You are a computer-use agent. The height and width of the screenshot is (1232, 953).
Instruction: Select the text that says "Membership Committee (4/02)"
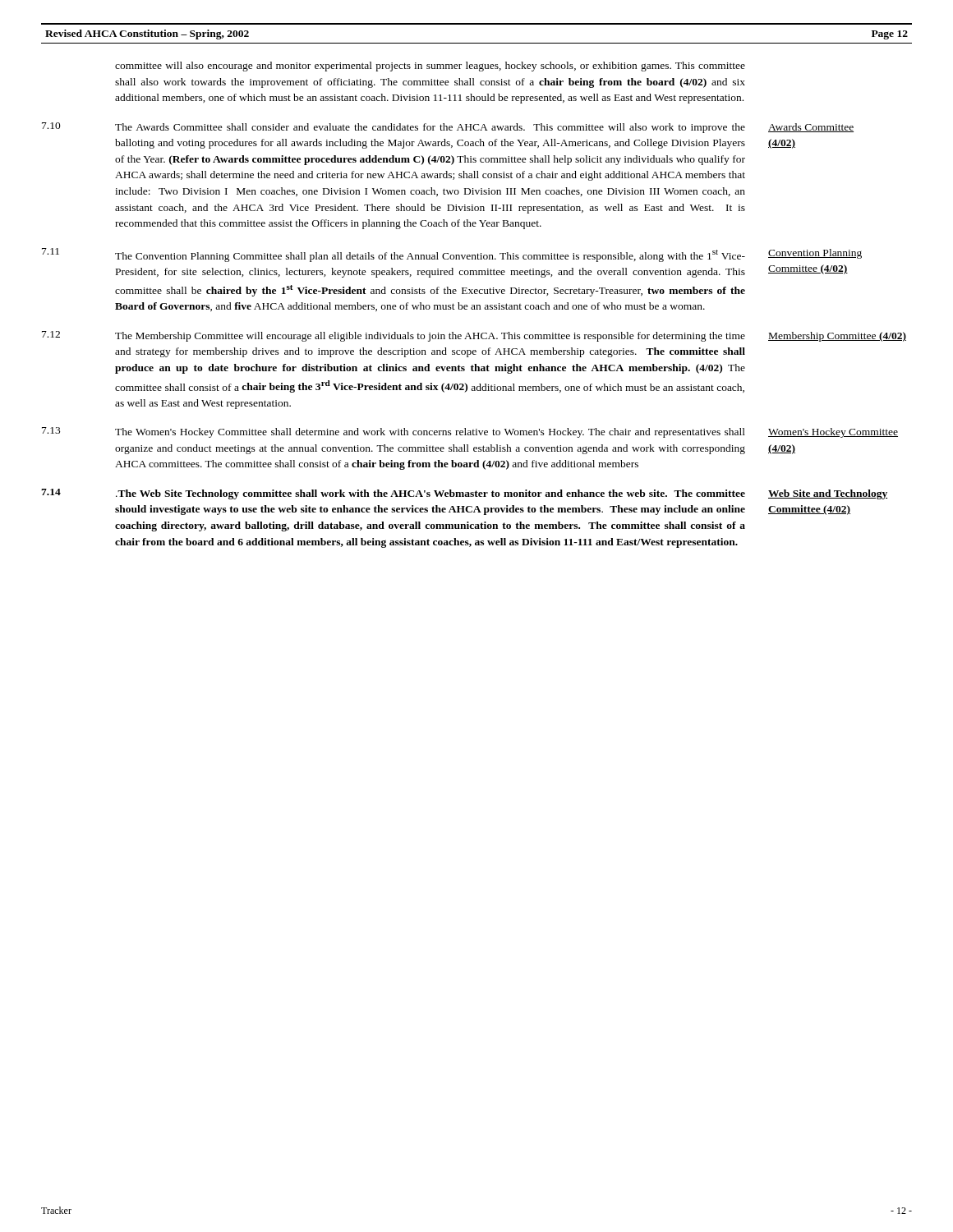pos(837,335)
